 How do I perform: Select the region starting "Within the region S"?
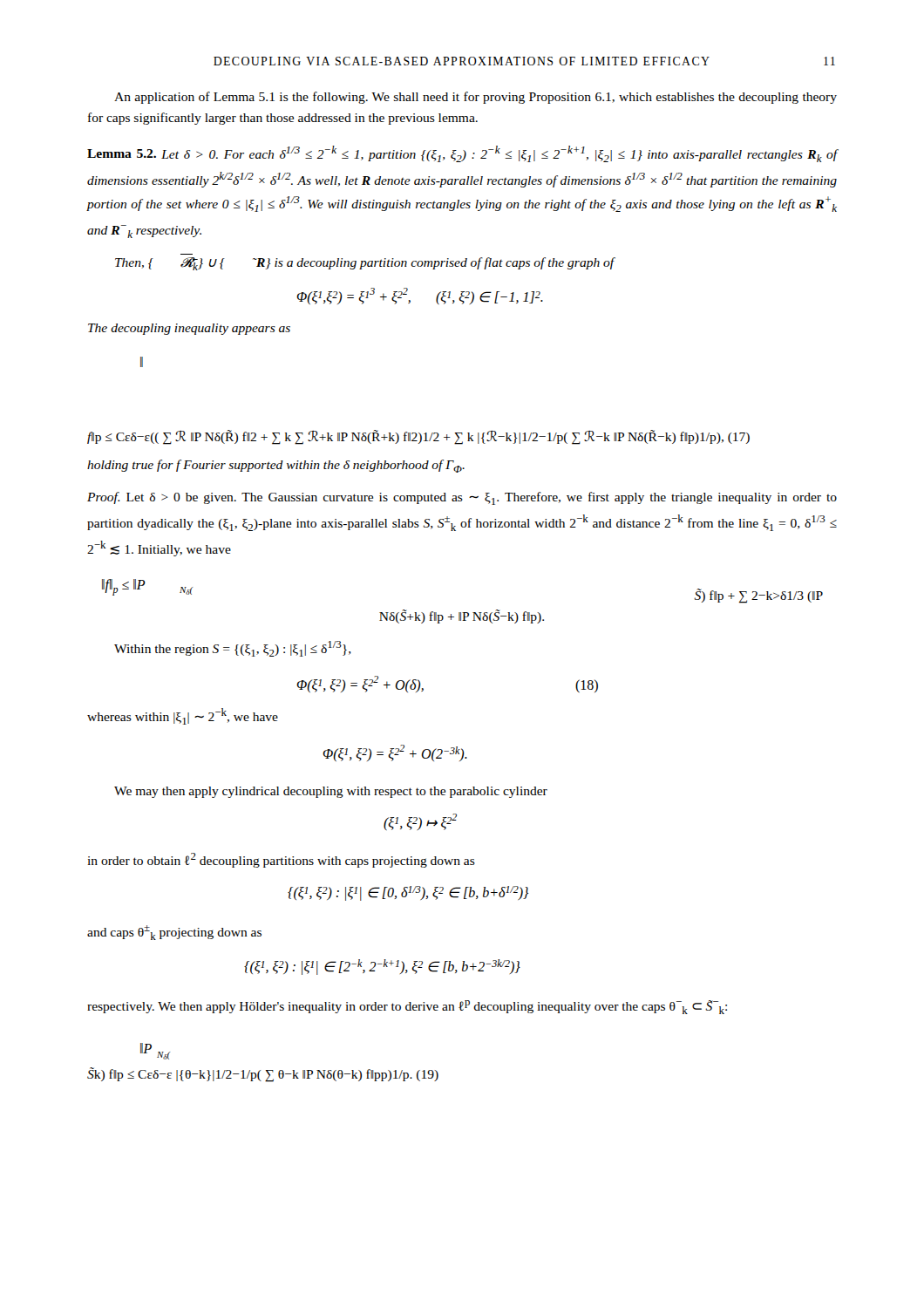[233, 649]
